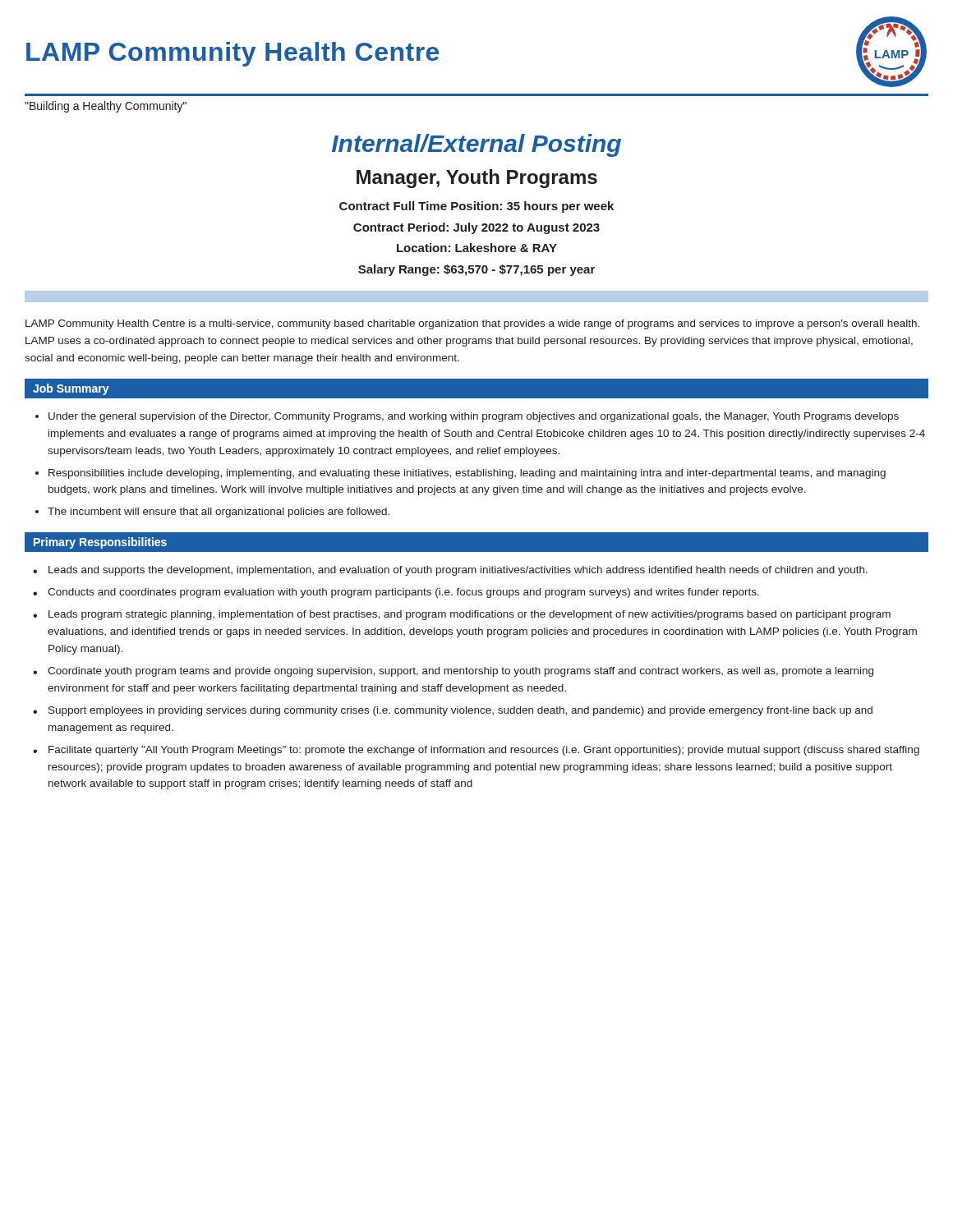The image size is (953, 1232).
Task: Click on the list item that says "Leads program strategic"
Action: (483, 631)
